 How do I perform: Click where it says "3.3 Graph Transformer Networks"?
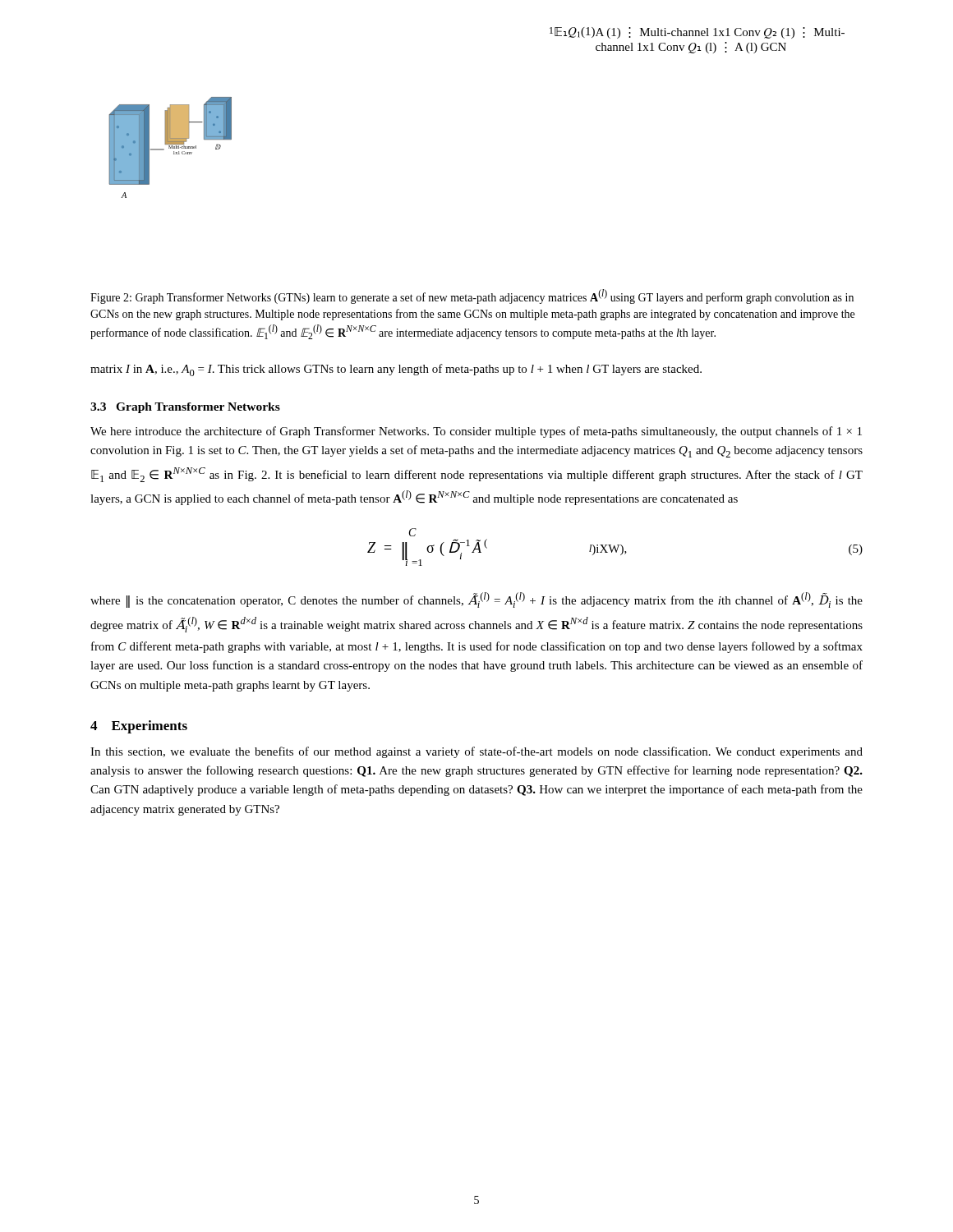point(185,406)
